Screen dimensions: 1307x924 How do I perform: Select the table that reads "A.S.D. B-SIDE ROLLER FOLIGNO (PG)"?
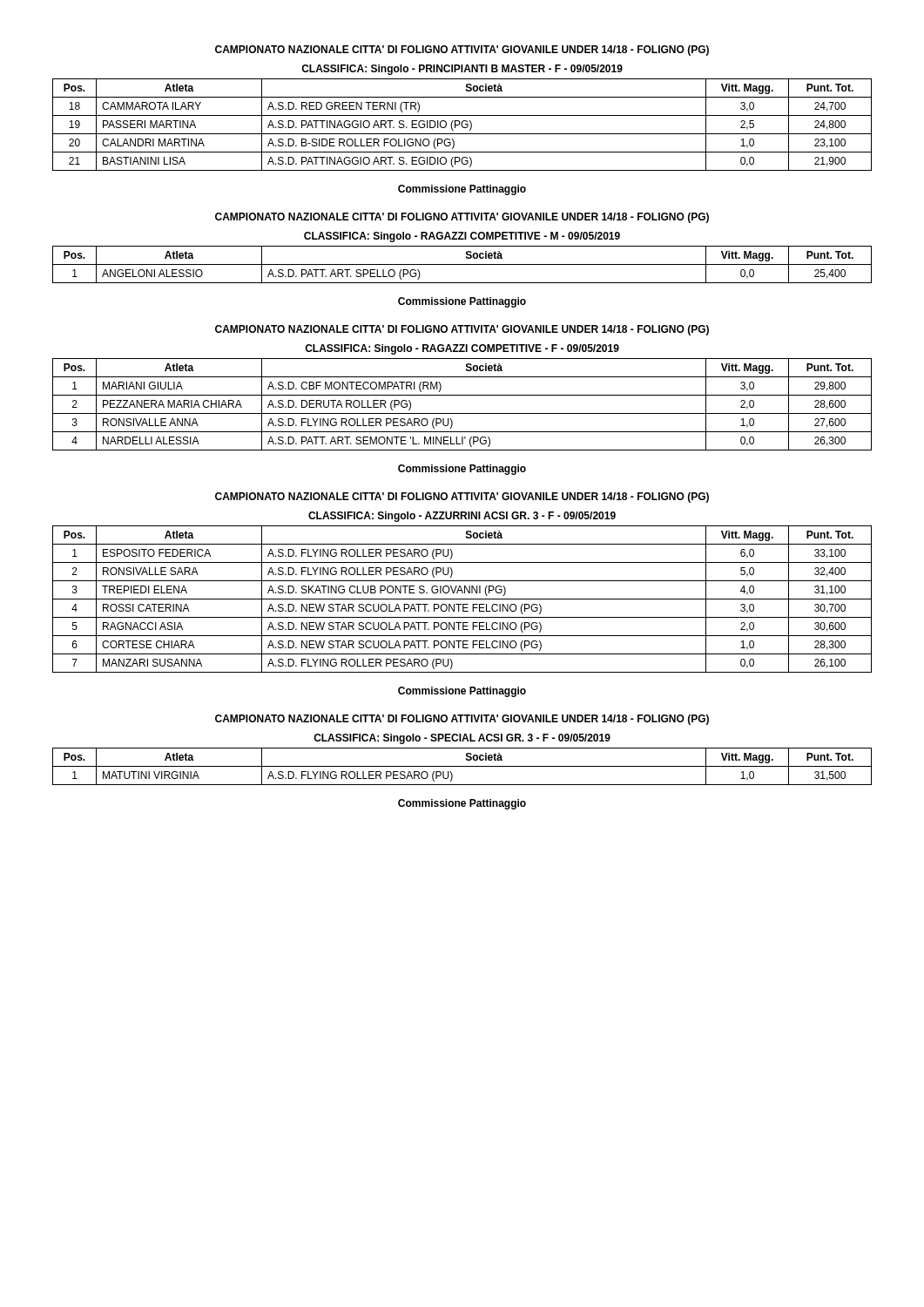[462, 125]
